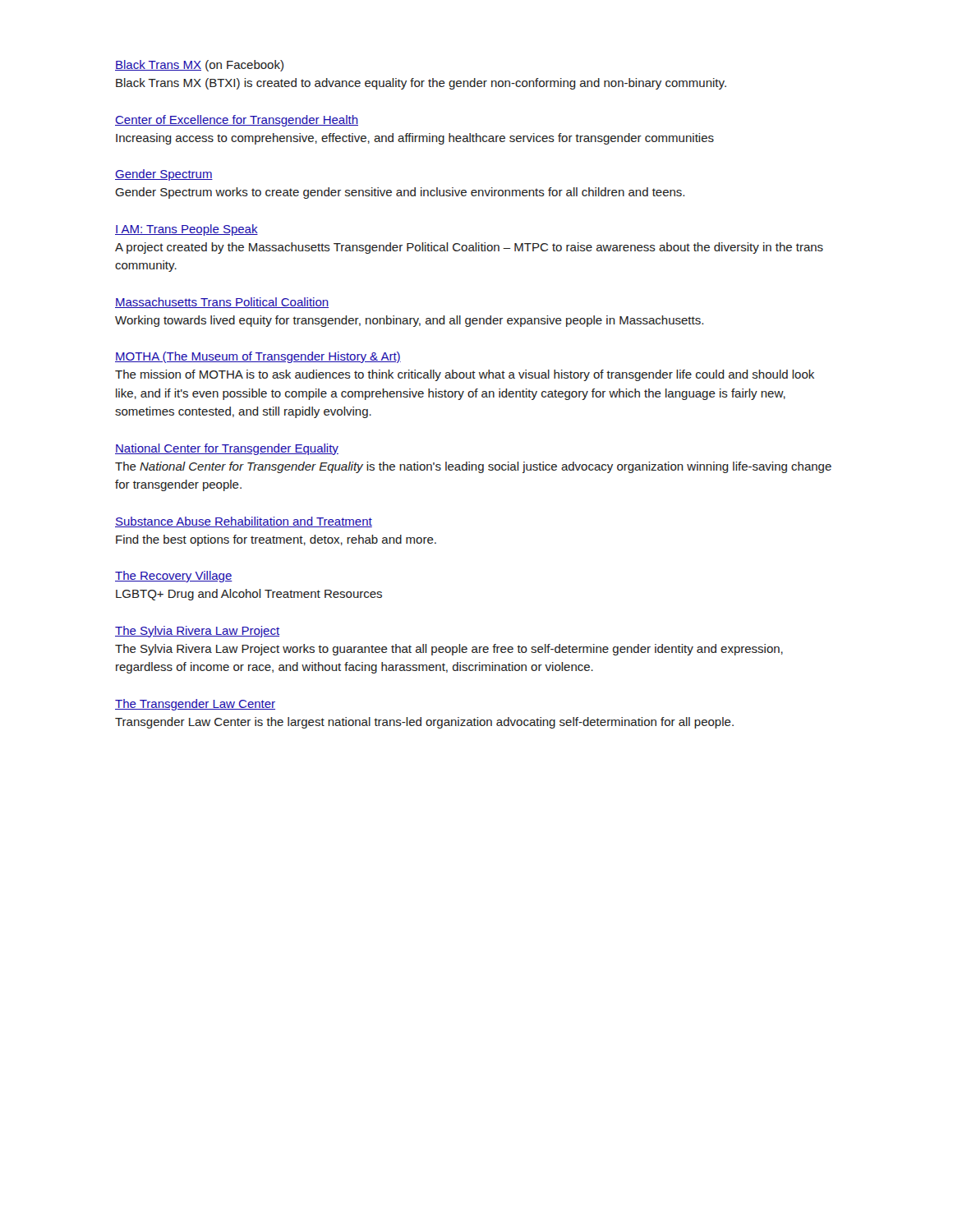This screenshot has height=1232, width=953.
Task: Select the list item that reads "The Sylvia Rivera Law Project The Sylvia"
Action: click(x=476, y=650)
